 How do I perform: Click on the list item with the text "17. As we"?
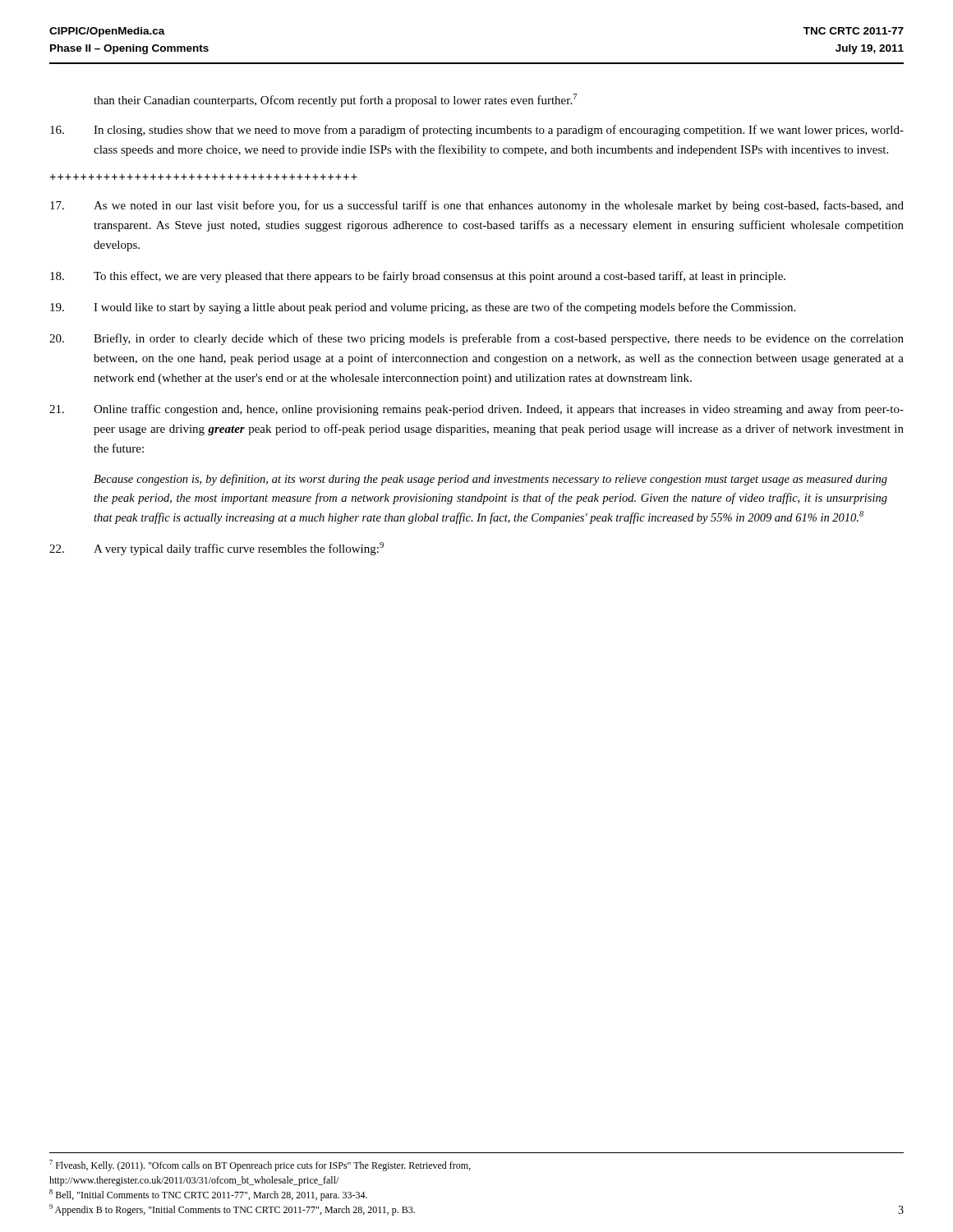(476, 225)
